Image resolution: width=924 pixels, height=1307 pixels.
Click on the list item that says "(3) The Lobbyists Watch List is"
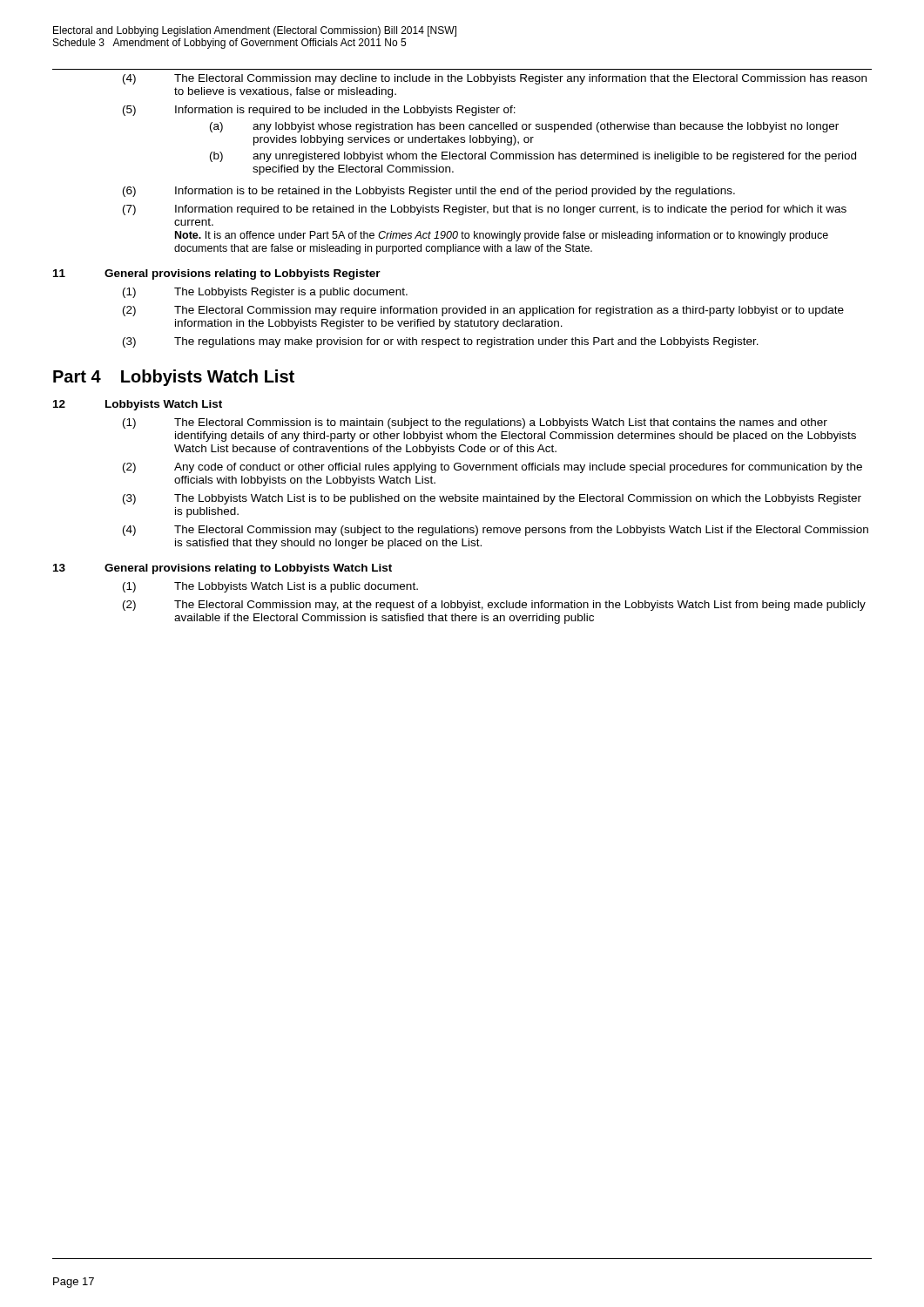pyautogui.click(x=462, y=505)
